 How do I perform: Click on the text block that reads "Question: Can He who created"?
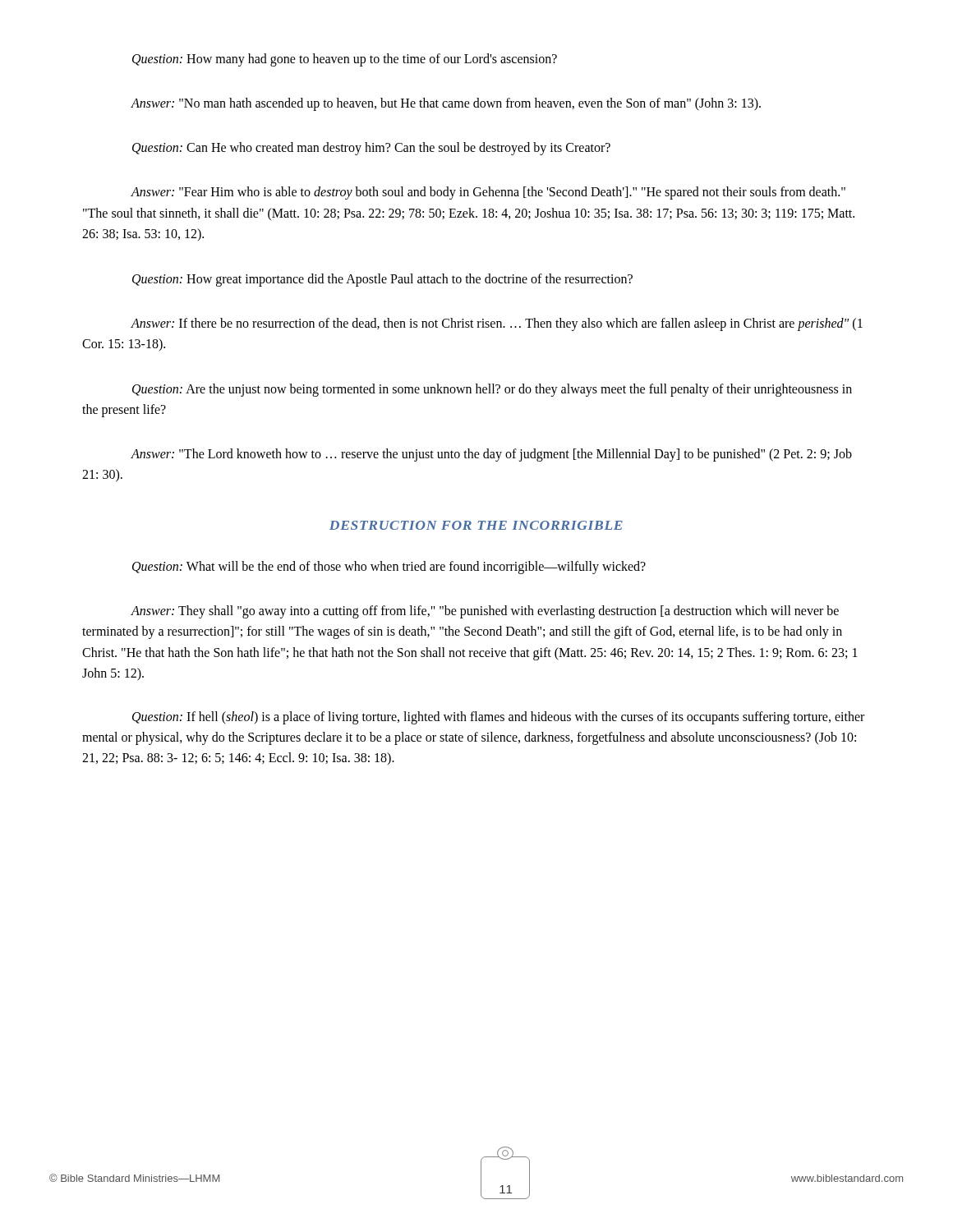coord(371,148)
